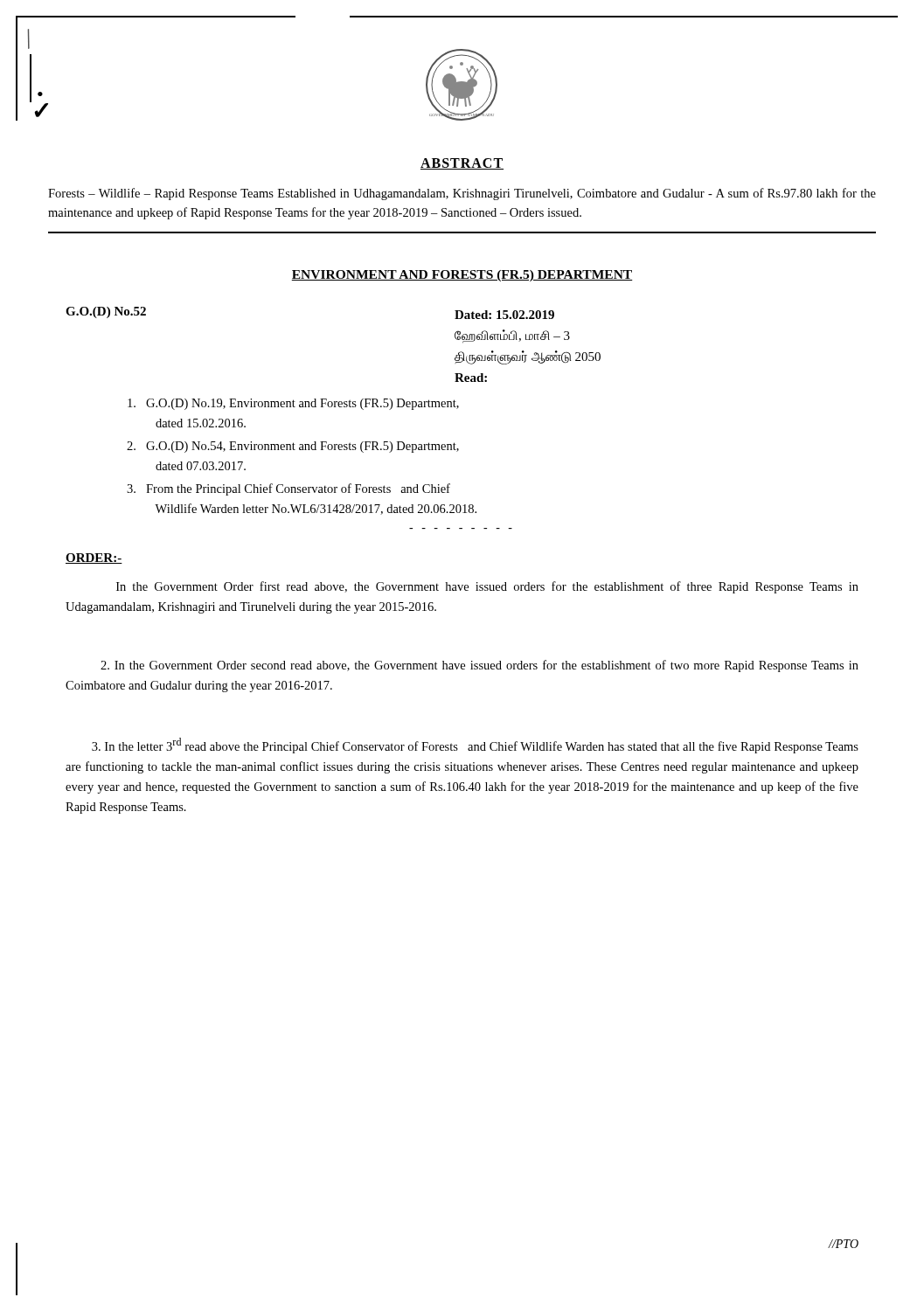Find the logo
The image size is (924, 1311).
[462, 87]
